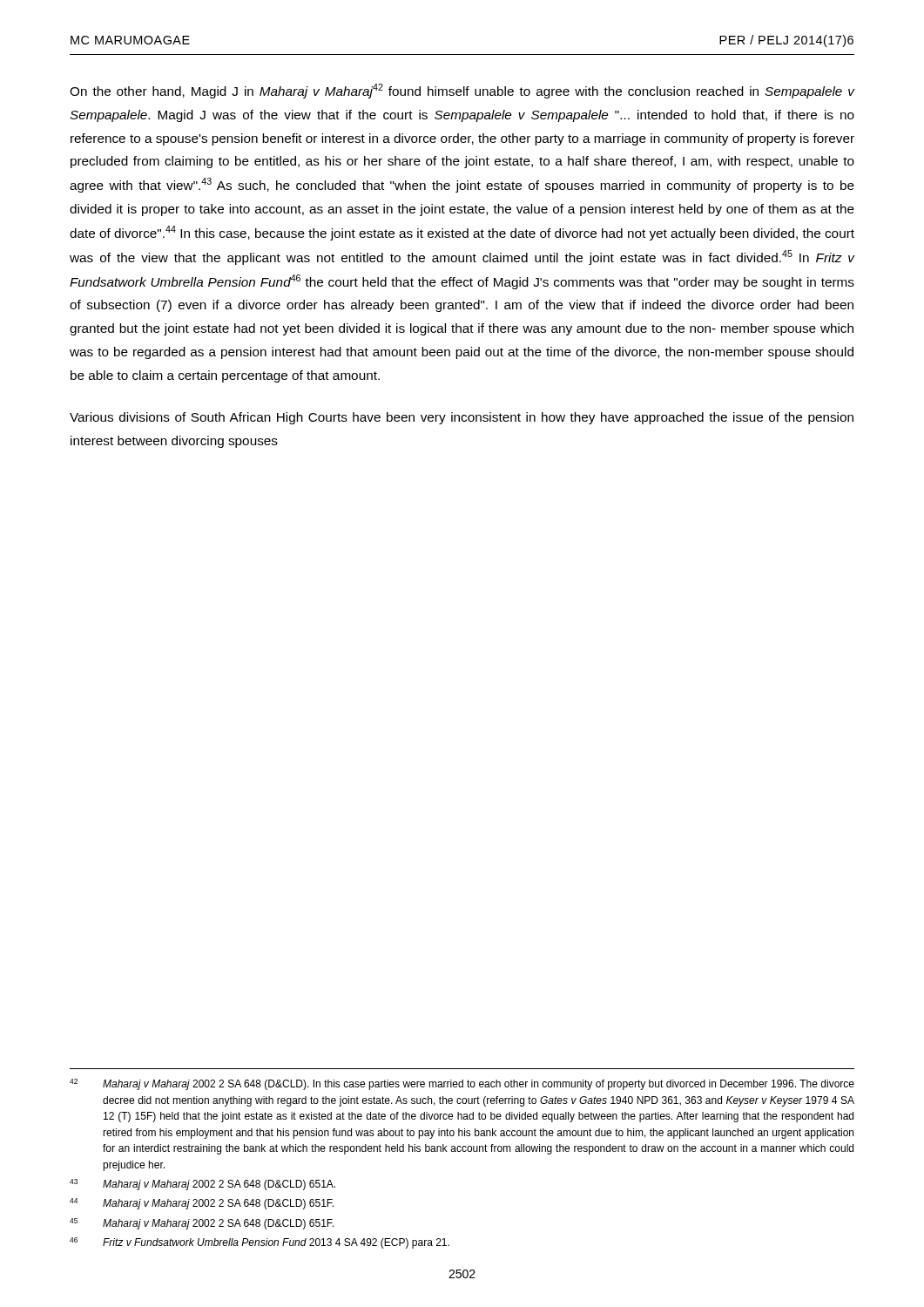
Task: Find the footnote containing "45 Maharaj v Maharaj"
Action: pos(202,1224)
